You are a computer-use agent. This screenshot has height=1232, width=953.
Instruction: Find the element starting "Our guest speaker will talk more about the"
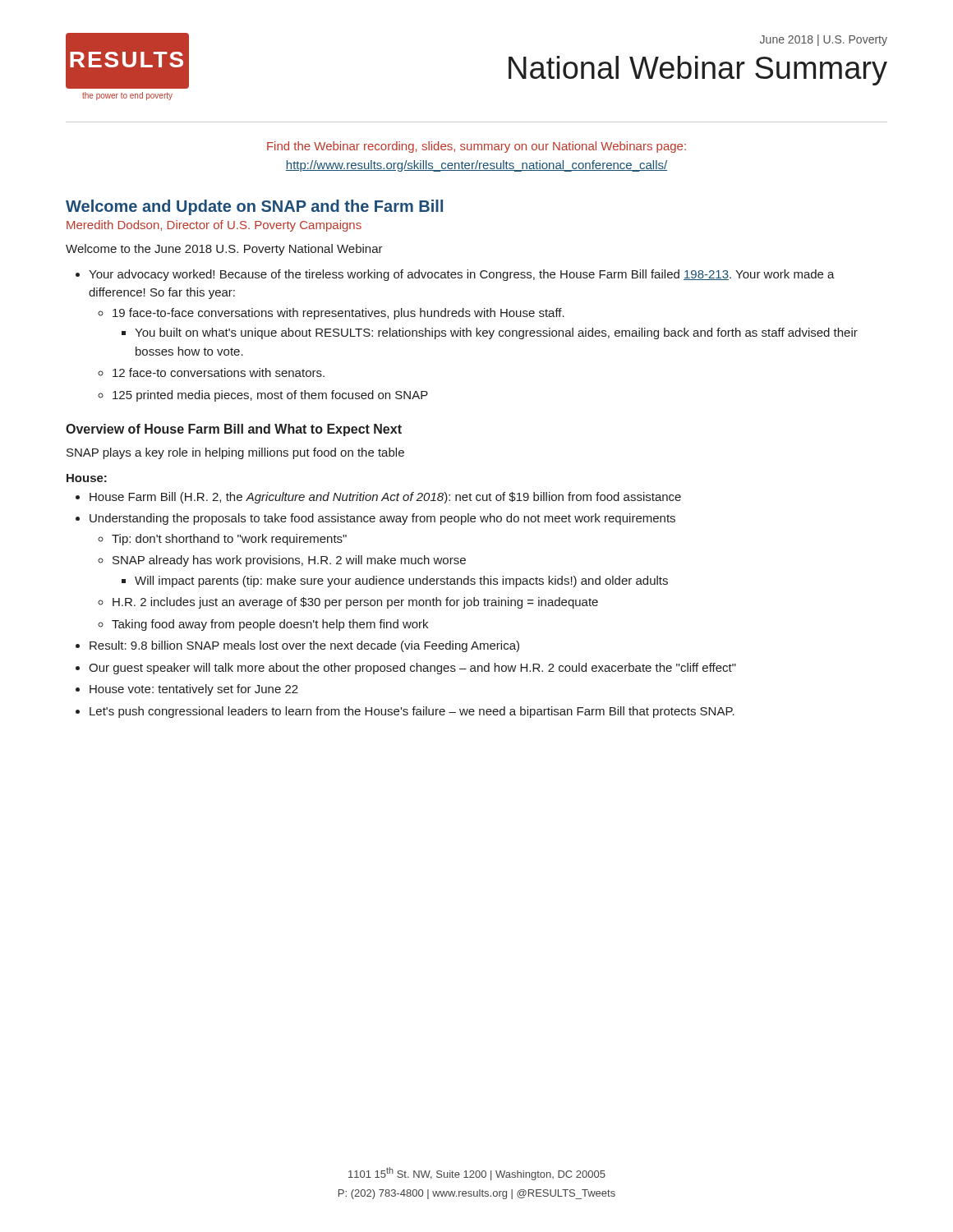(412, 667)
